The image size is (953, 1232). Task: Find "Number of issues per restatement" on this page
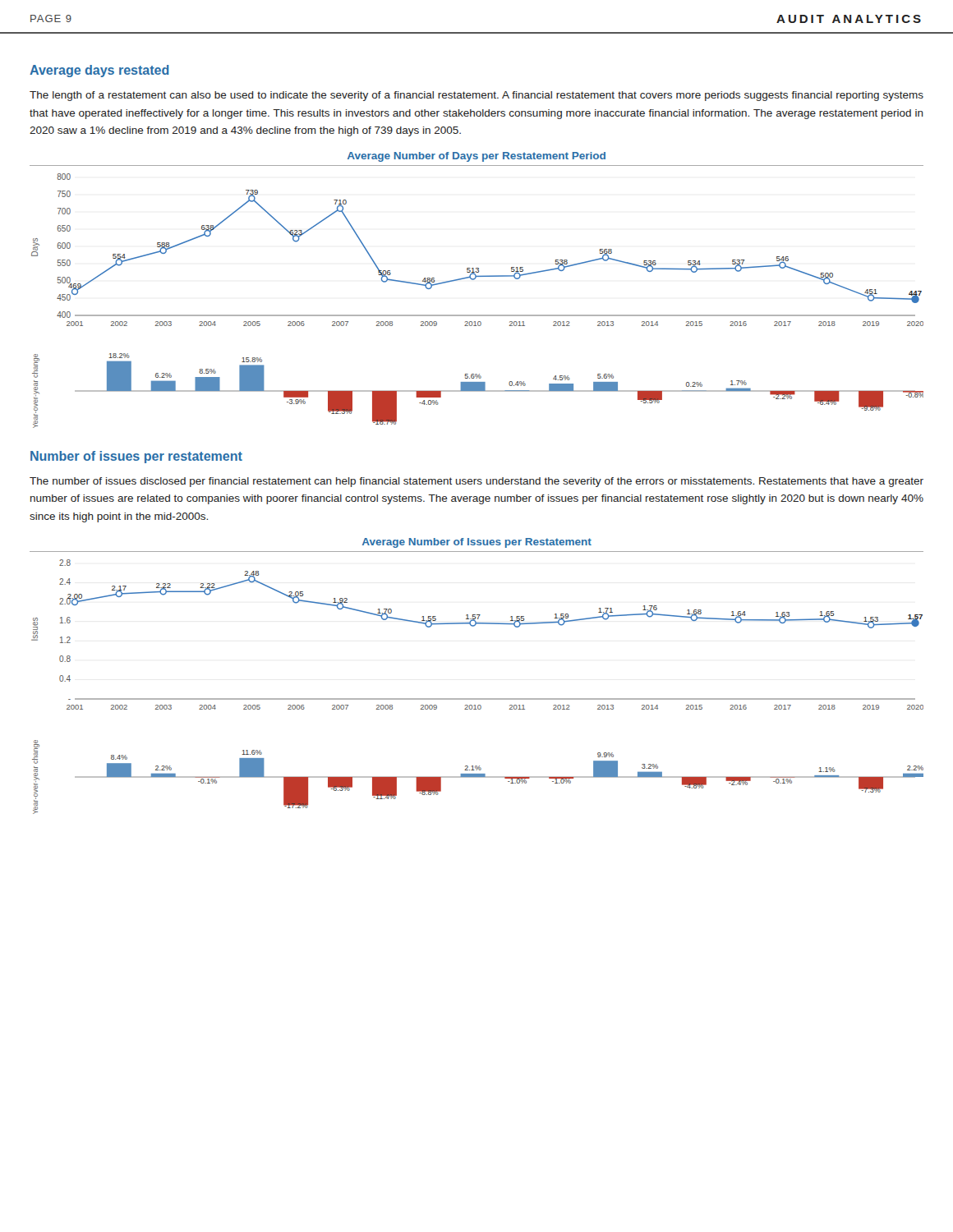136,456
